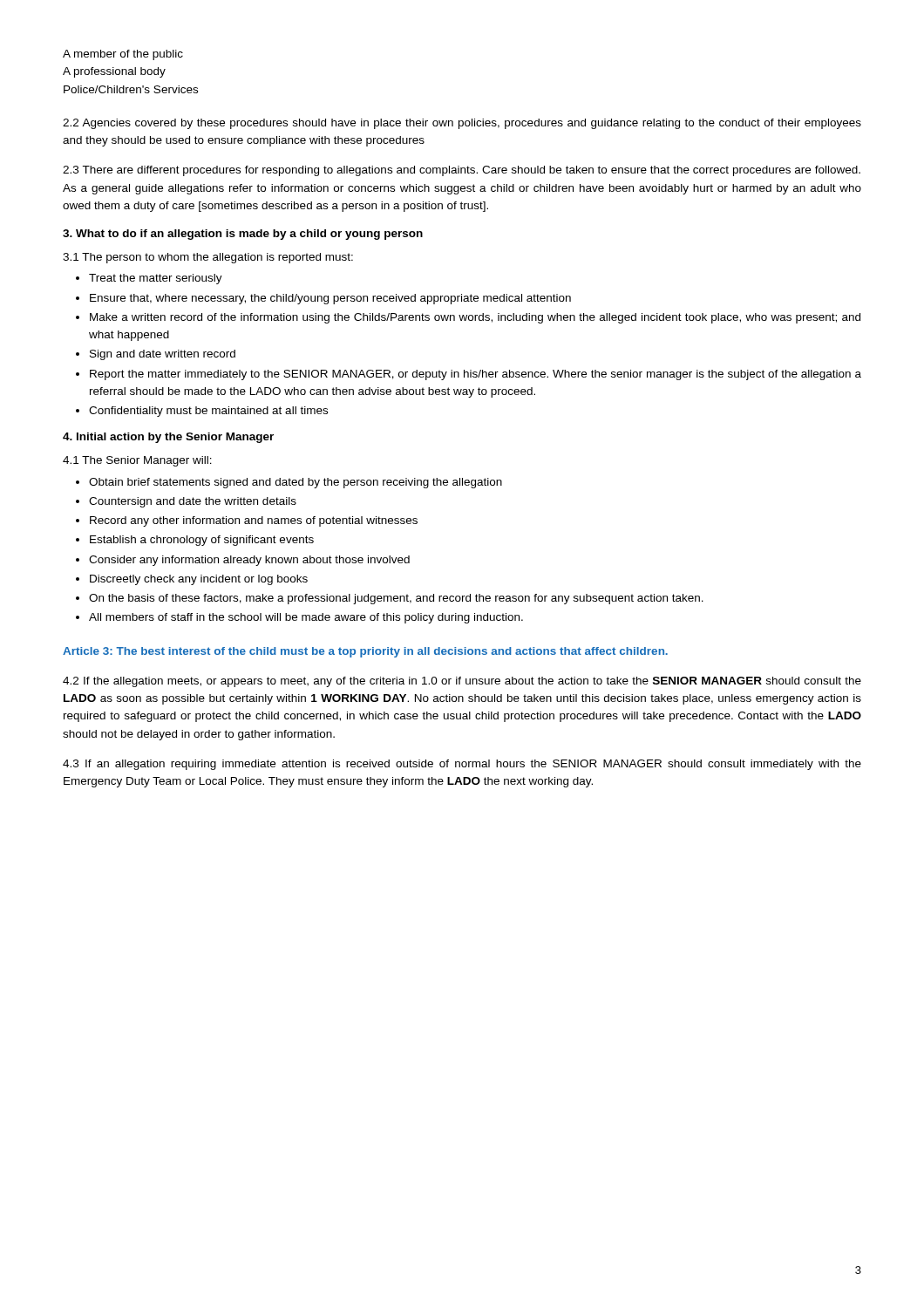Where does it say "Establish a chronology of significant events"?
924x1308 pixels.
click(x=201, y=540)
